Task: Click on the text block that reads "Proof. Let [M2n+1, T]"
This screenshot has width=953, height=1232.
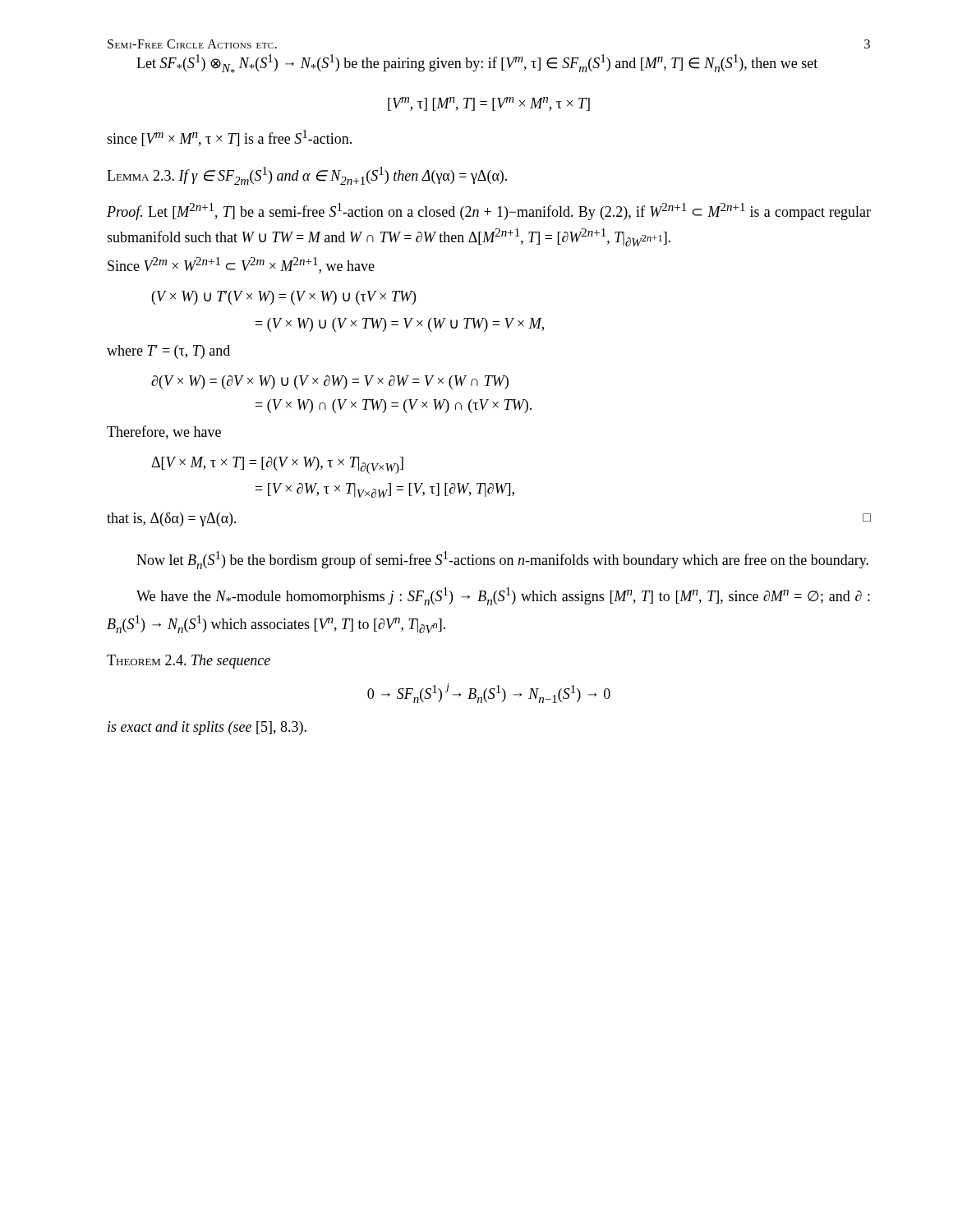Action: [489, 238]
